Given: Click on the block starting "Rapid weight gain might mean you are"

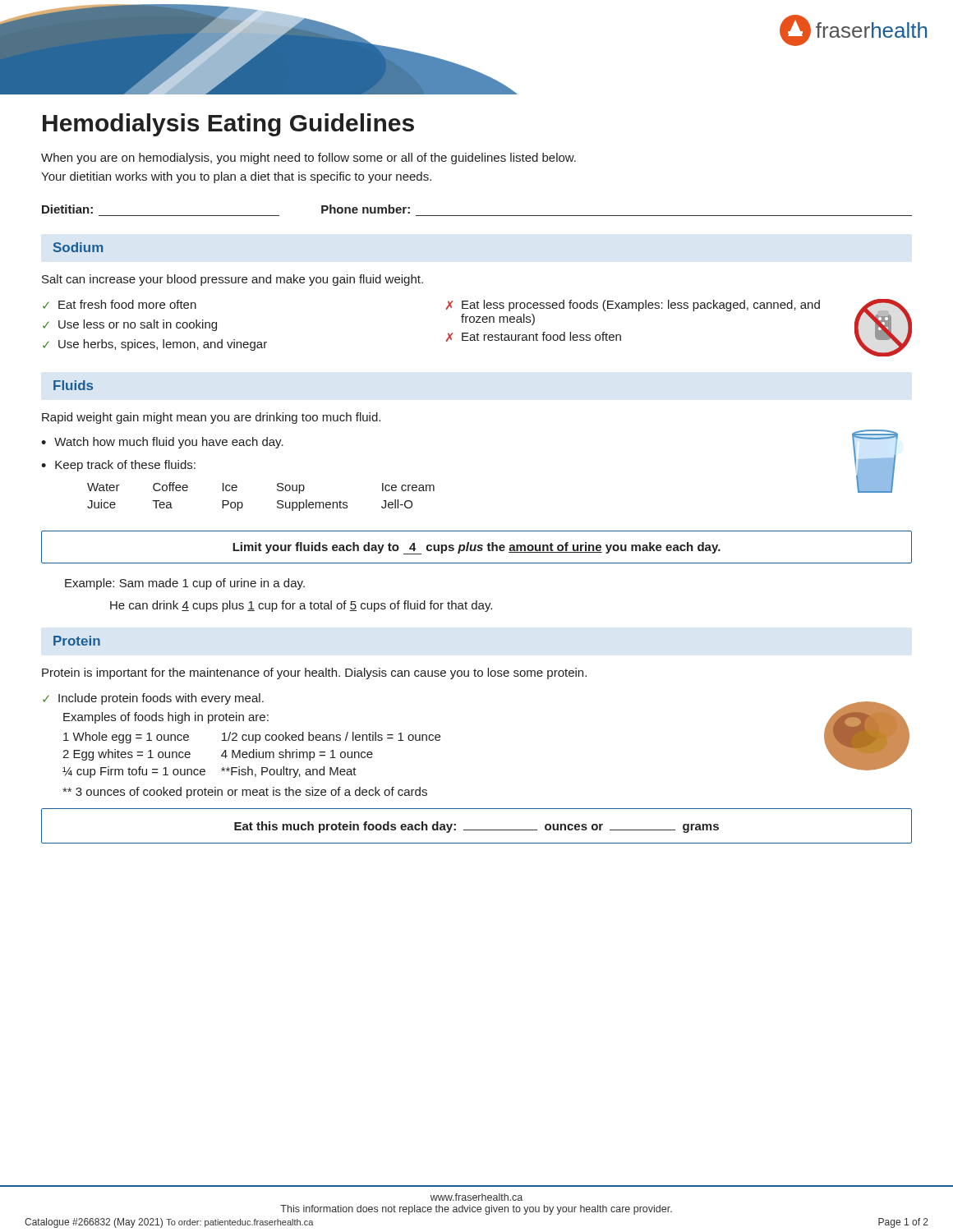Looking at the screenshot, I should point(211,416).
